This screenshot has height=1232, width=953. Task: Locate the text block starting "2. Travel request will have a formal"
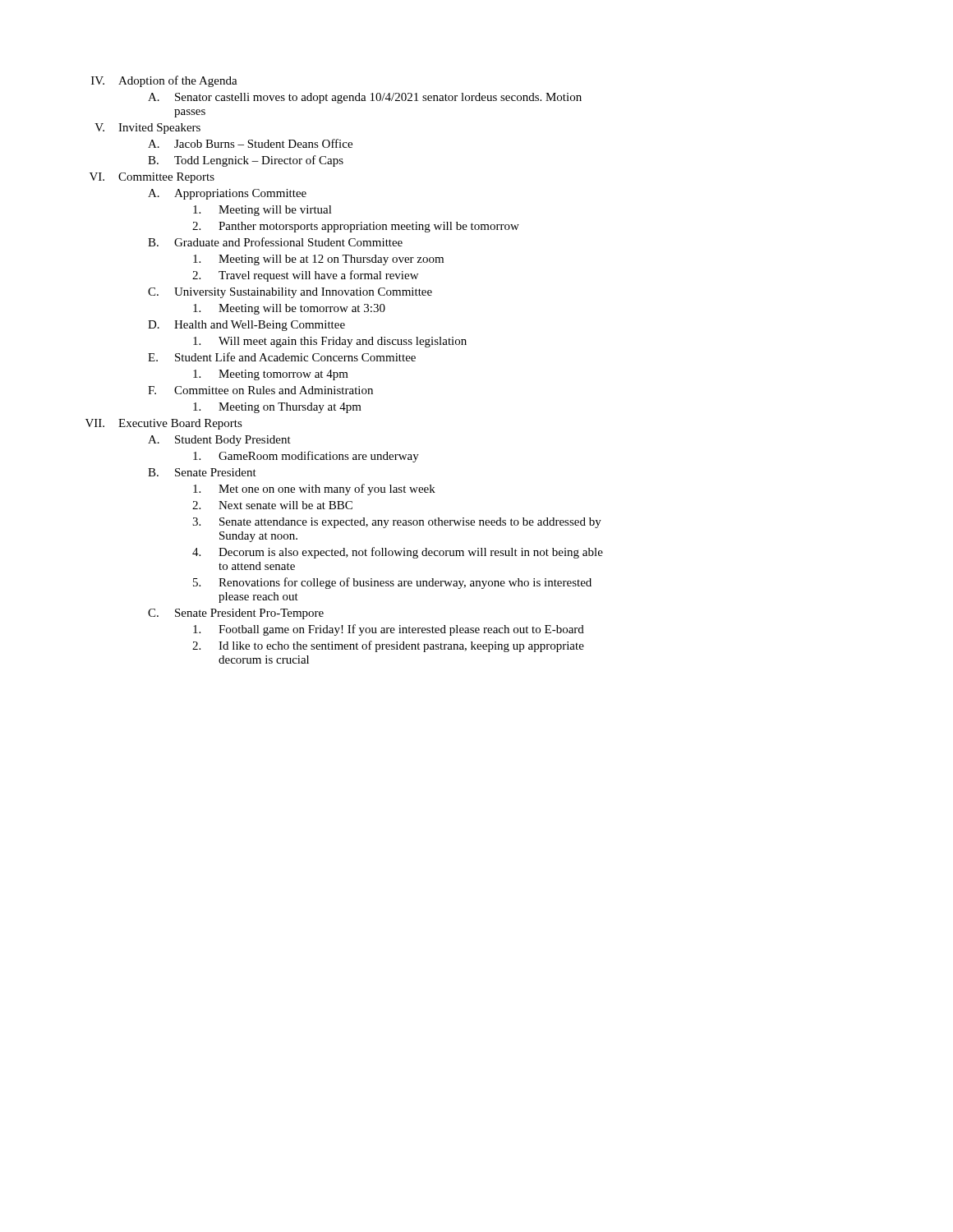click(x=305, y=276)
